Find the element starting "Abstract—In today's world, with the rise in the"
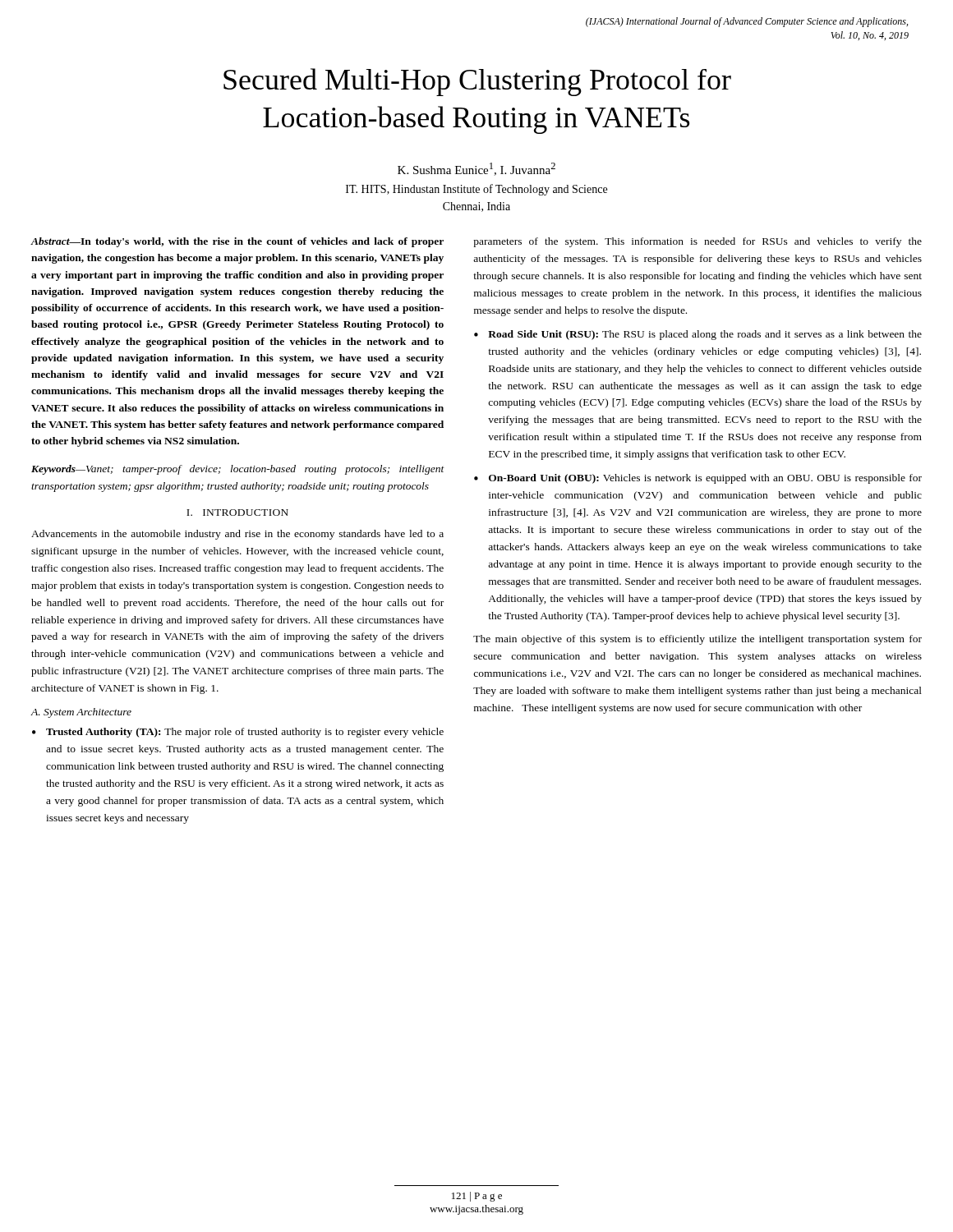 tap(238, 342)
